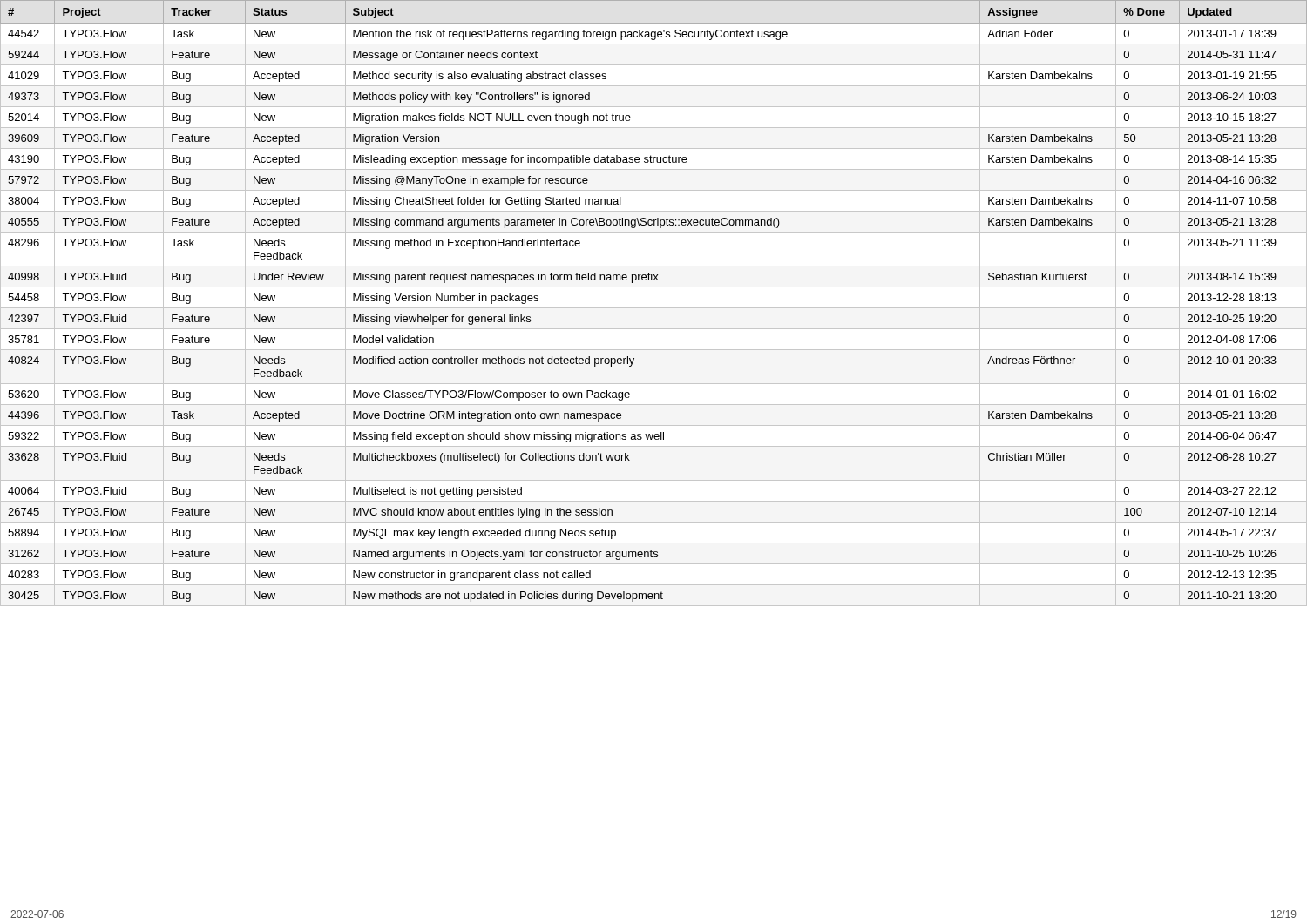The image size is (1307, 924).
Task: Locate the table with the text "2013-10-15 18:27"
Action: coord(654,303)
